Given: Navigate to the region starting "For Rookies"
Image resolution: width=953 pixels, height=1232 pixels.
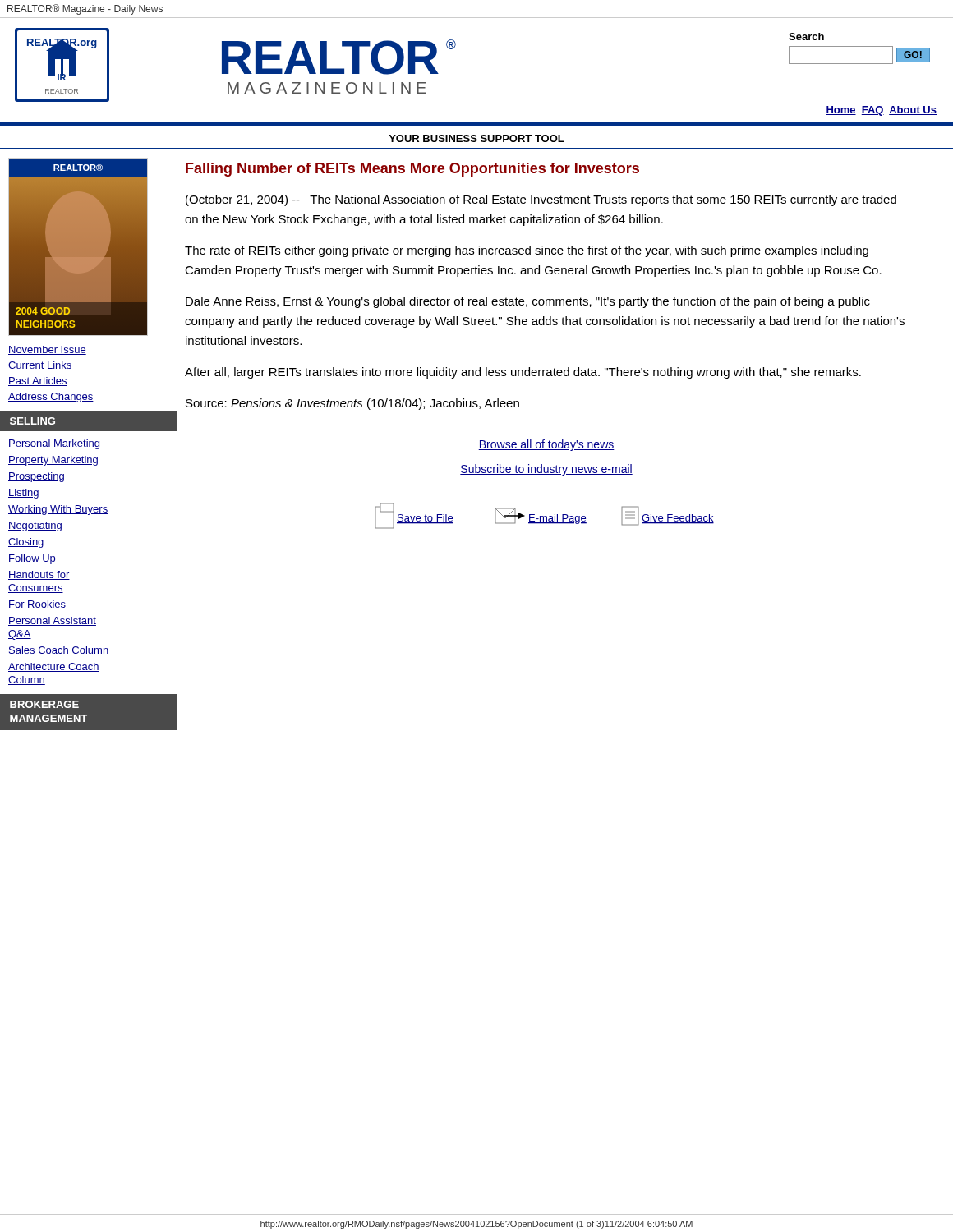Looking at the screenshot, I should tap(37, 604).
